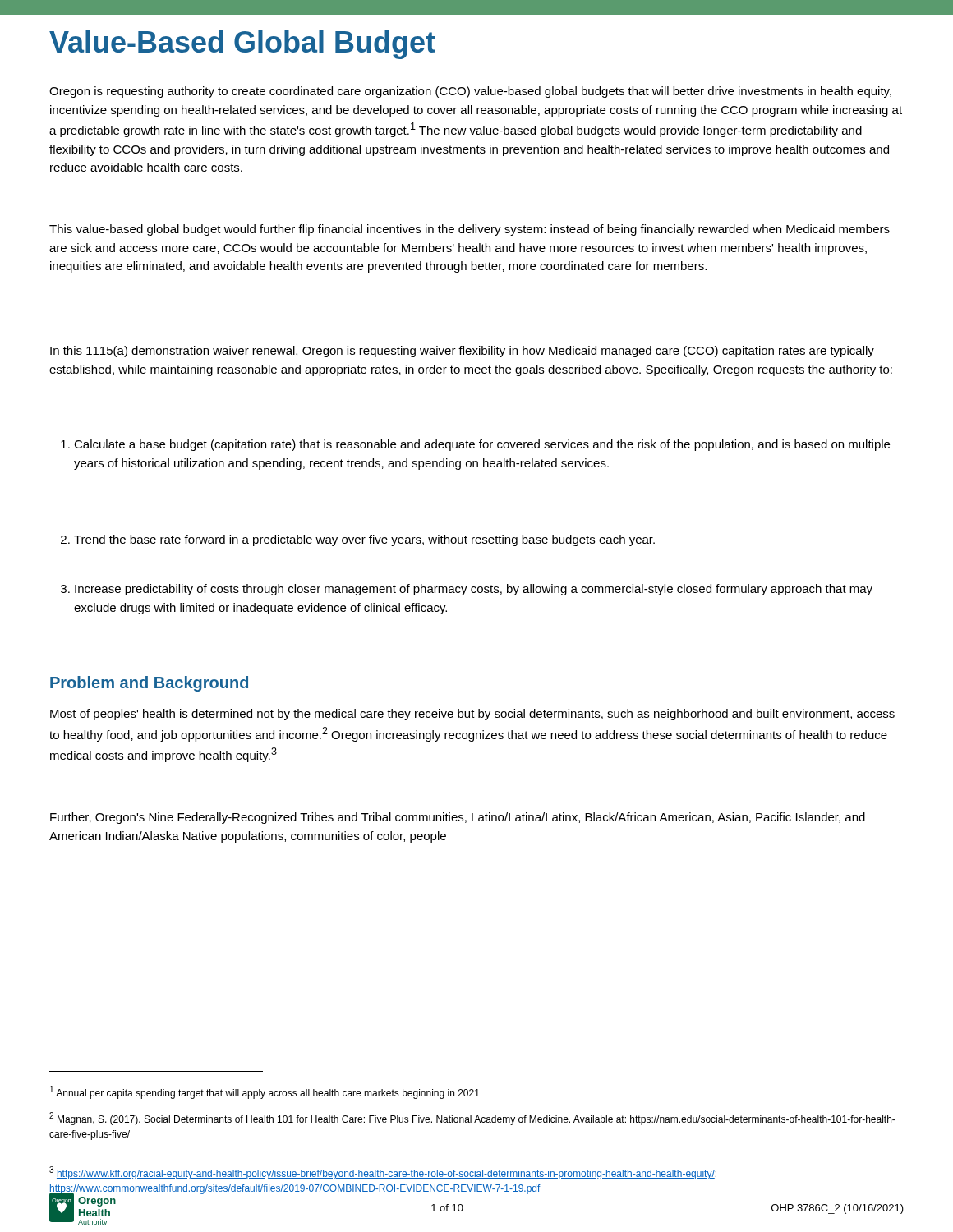Find the section header that says "Problem and Background"
The width and height of the screenshot is (953, 1232).
(x=149, y=683)
